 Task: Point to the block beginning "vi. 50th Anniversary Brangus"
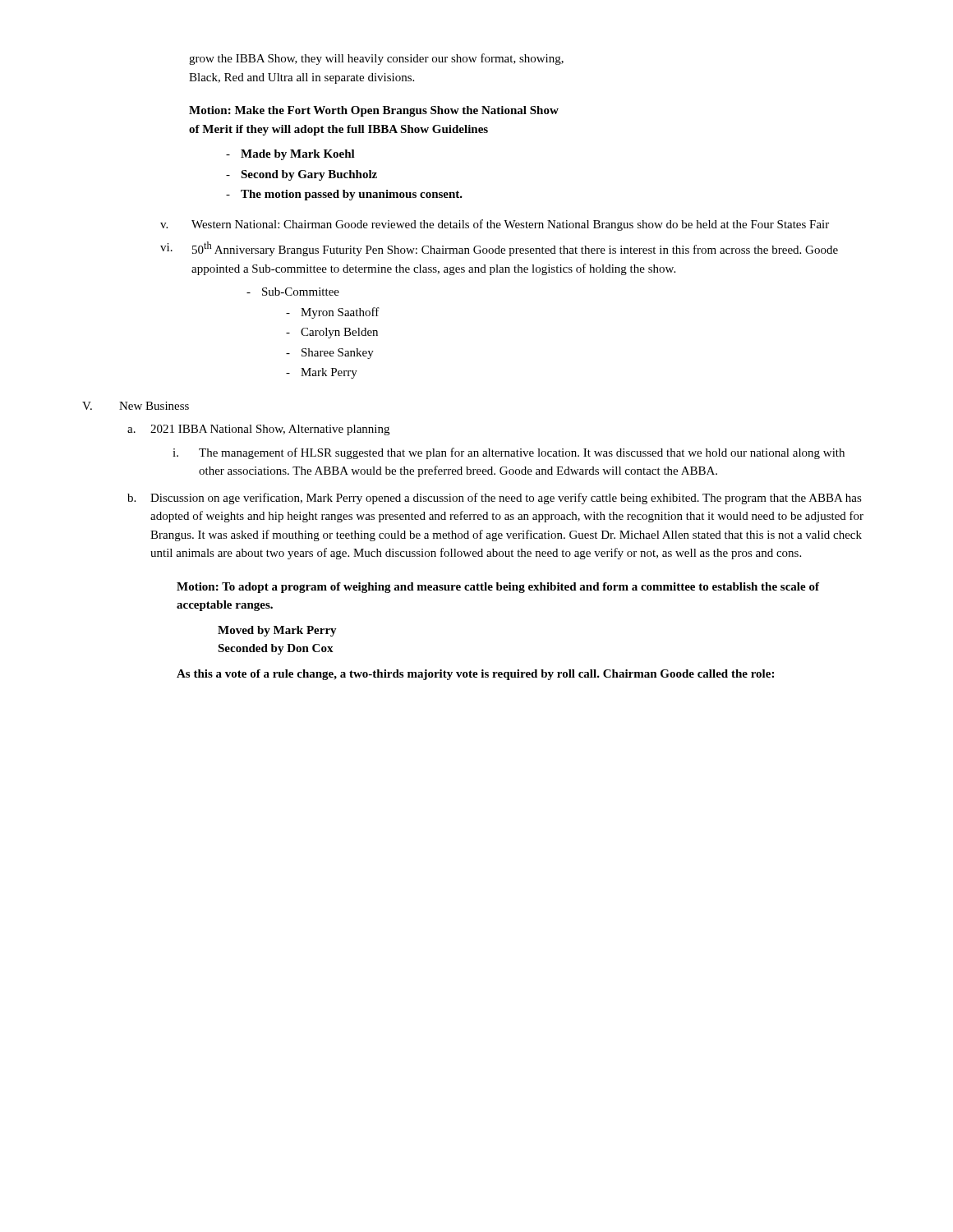point(516,258)
